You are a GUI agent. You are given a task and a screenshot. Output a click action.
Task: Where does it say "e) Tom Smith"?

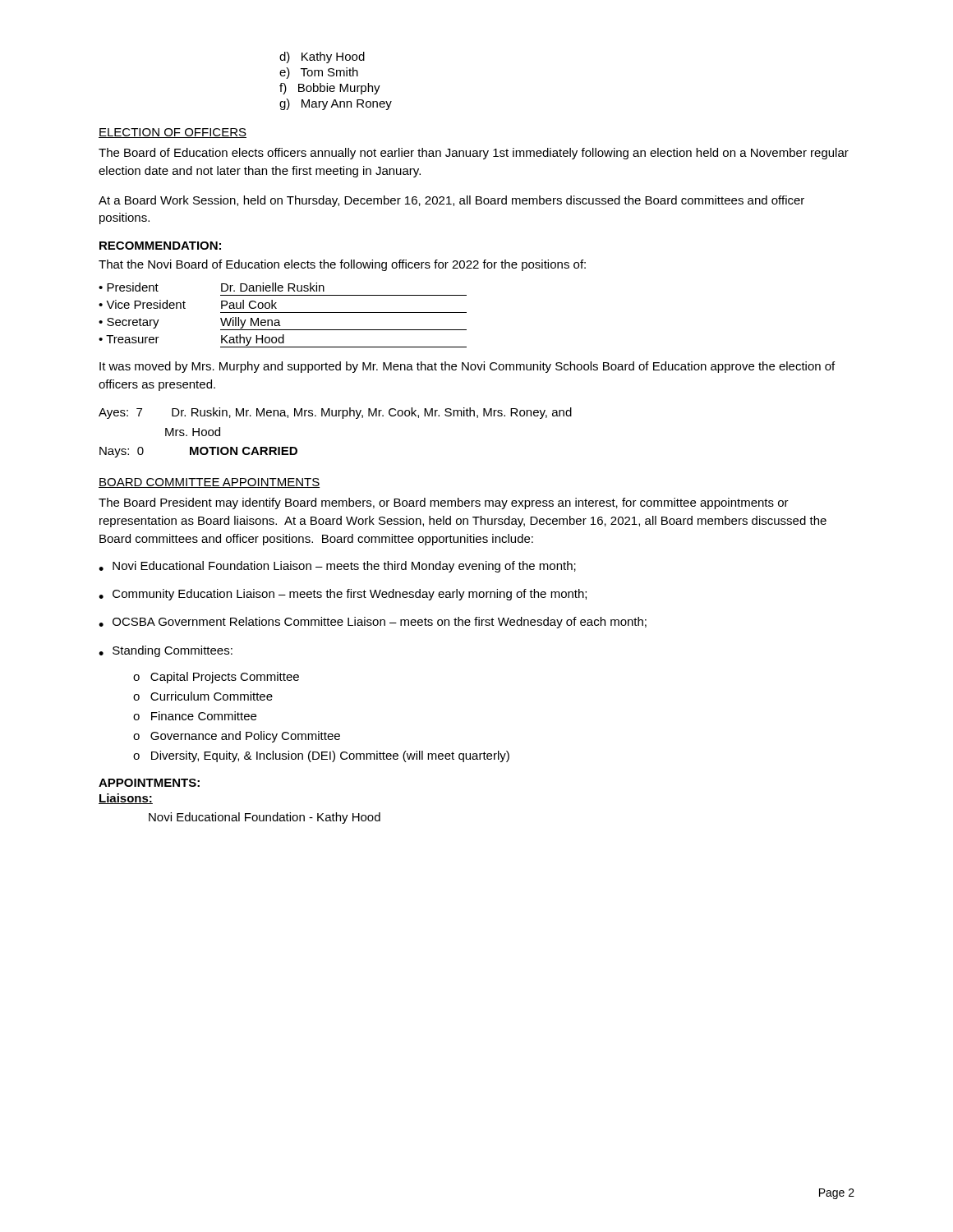pyautogui.click(x=319, y=72)
